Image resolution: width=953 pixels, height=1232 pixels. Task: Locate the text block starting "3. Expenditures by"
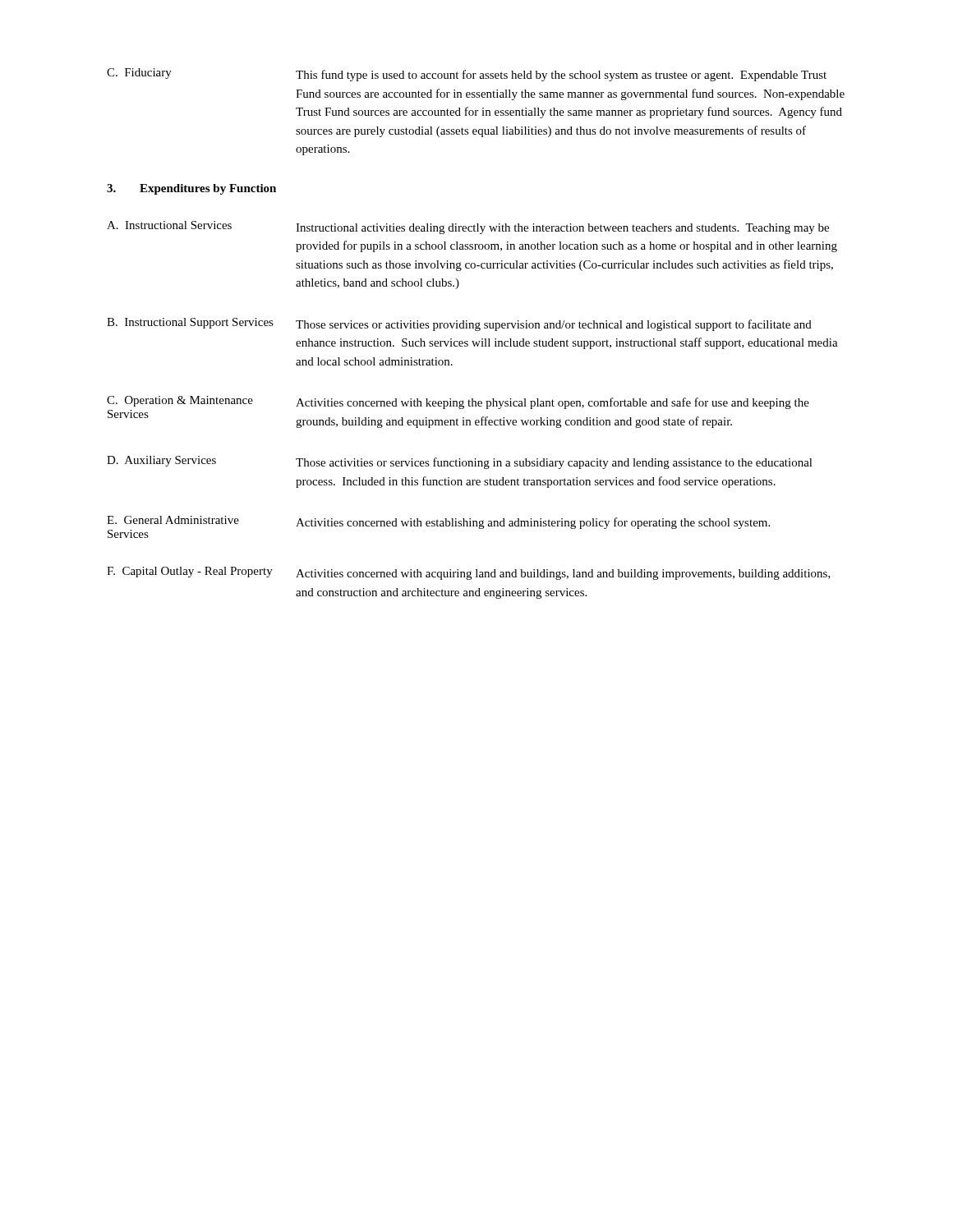click(192, 188)
